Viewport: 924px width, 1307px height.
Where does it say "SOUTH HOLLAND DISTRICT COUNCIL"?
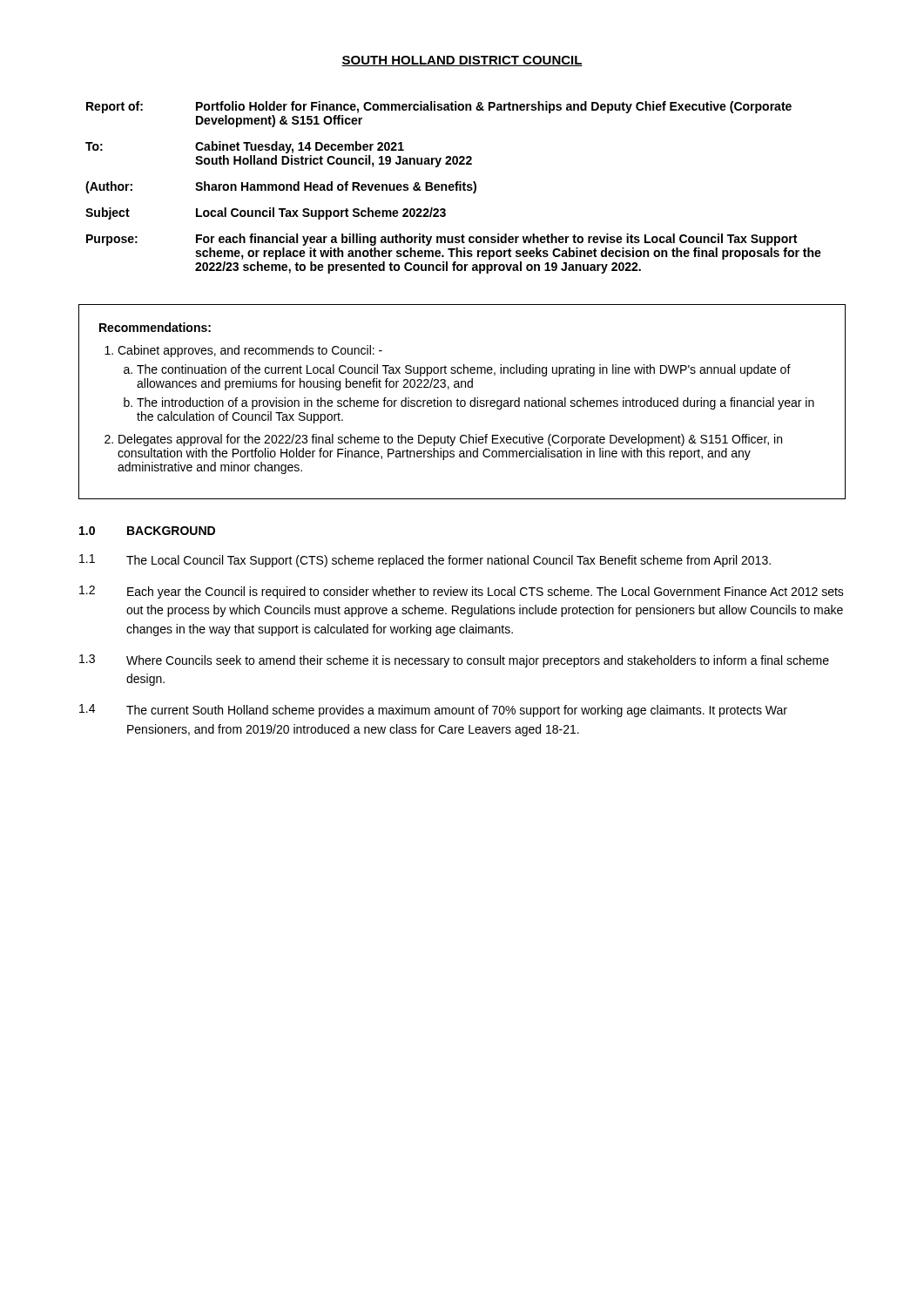coord(462,60)
